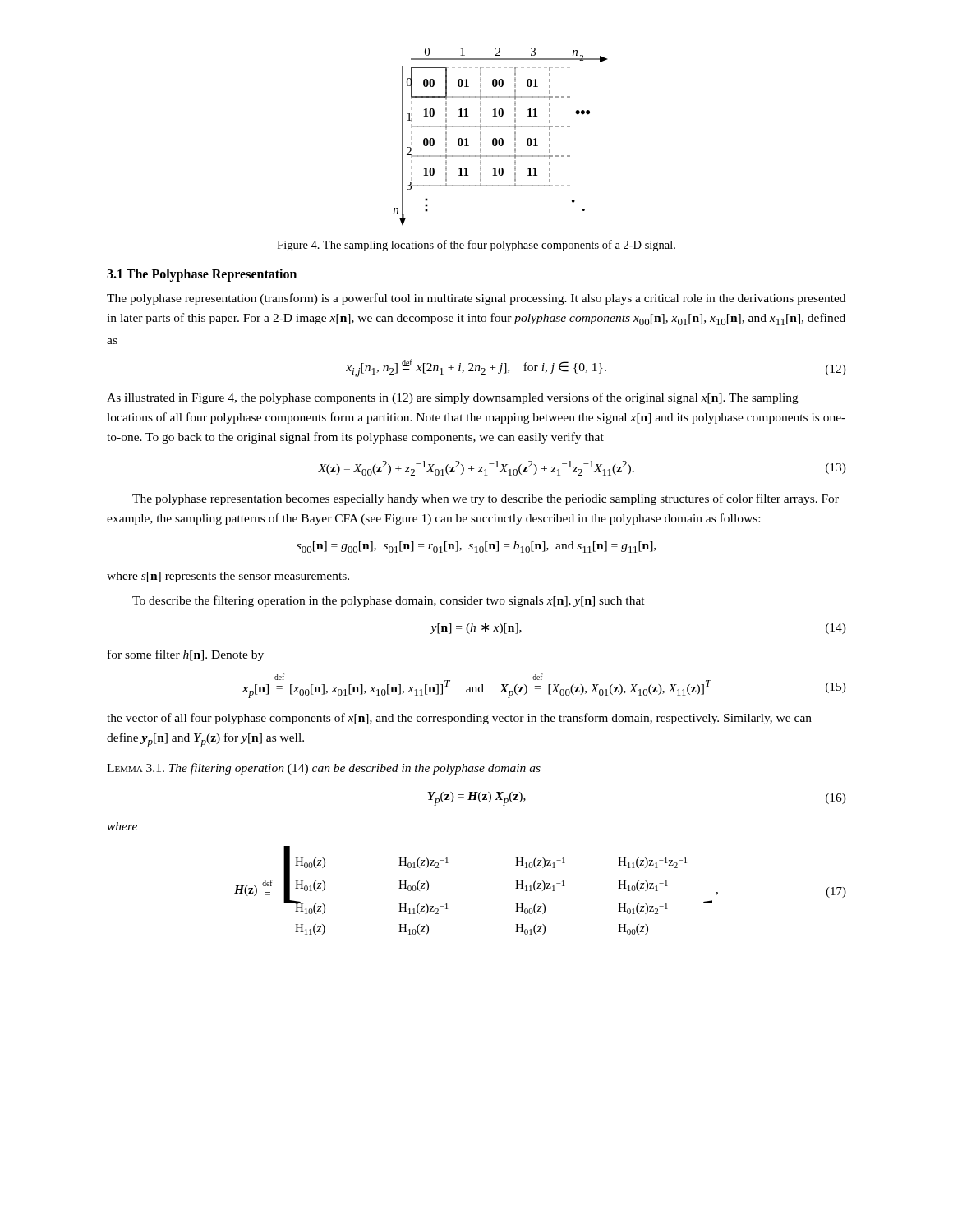
Task: Locate the element starting "As illustrated in Figure 4, the"
Action: tap(476, 417)
